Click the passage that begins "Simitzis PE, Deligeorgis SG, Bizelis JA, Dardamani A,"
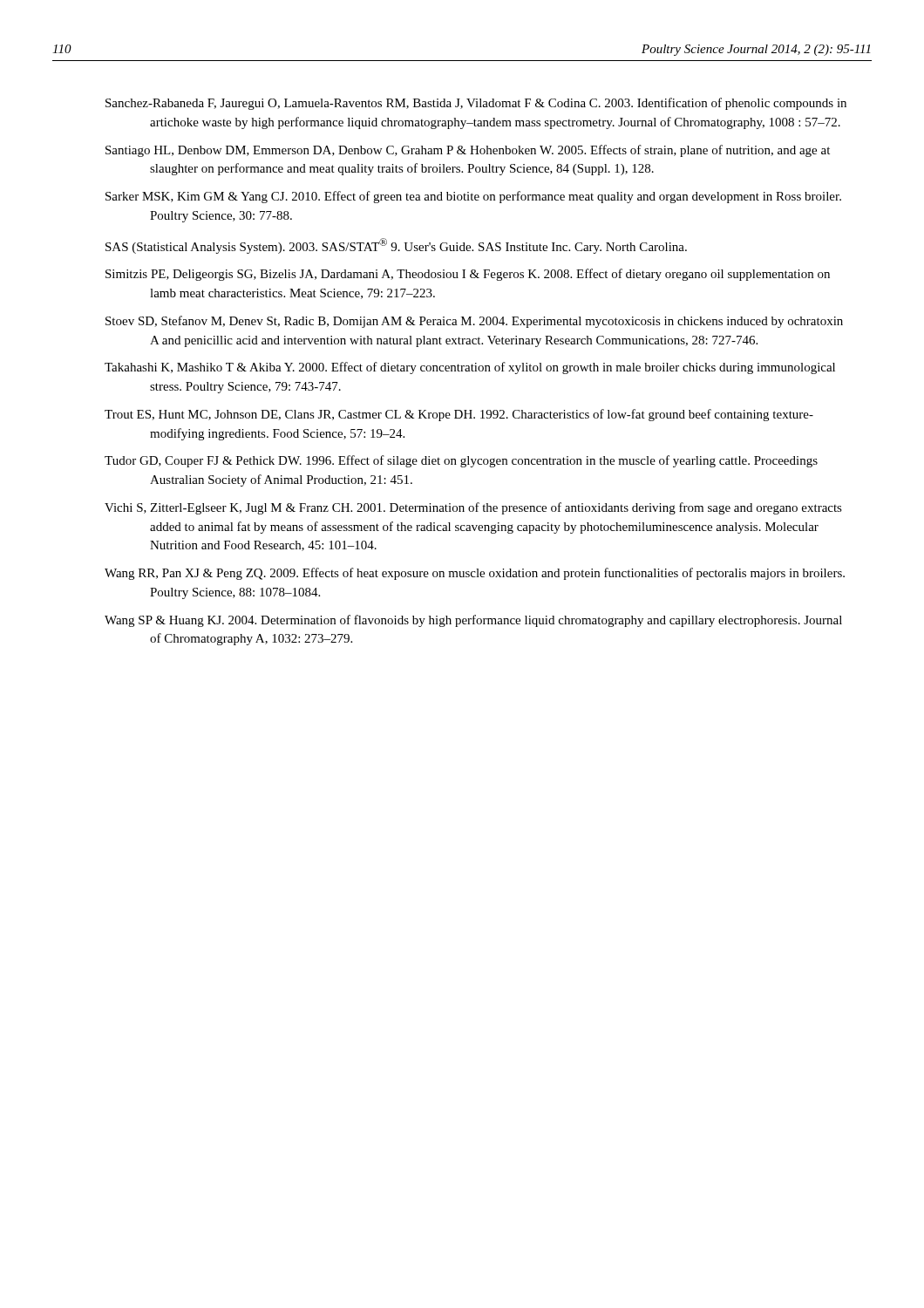Image resolution: width=924 pixels, height=1308 pixels. pyautogui.click(x=467, y=284)
